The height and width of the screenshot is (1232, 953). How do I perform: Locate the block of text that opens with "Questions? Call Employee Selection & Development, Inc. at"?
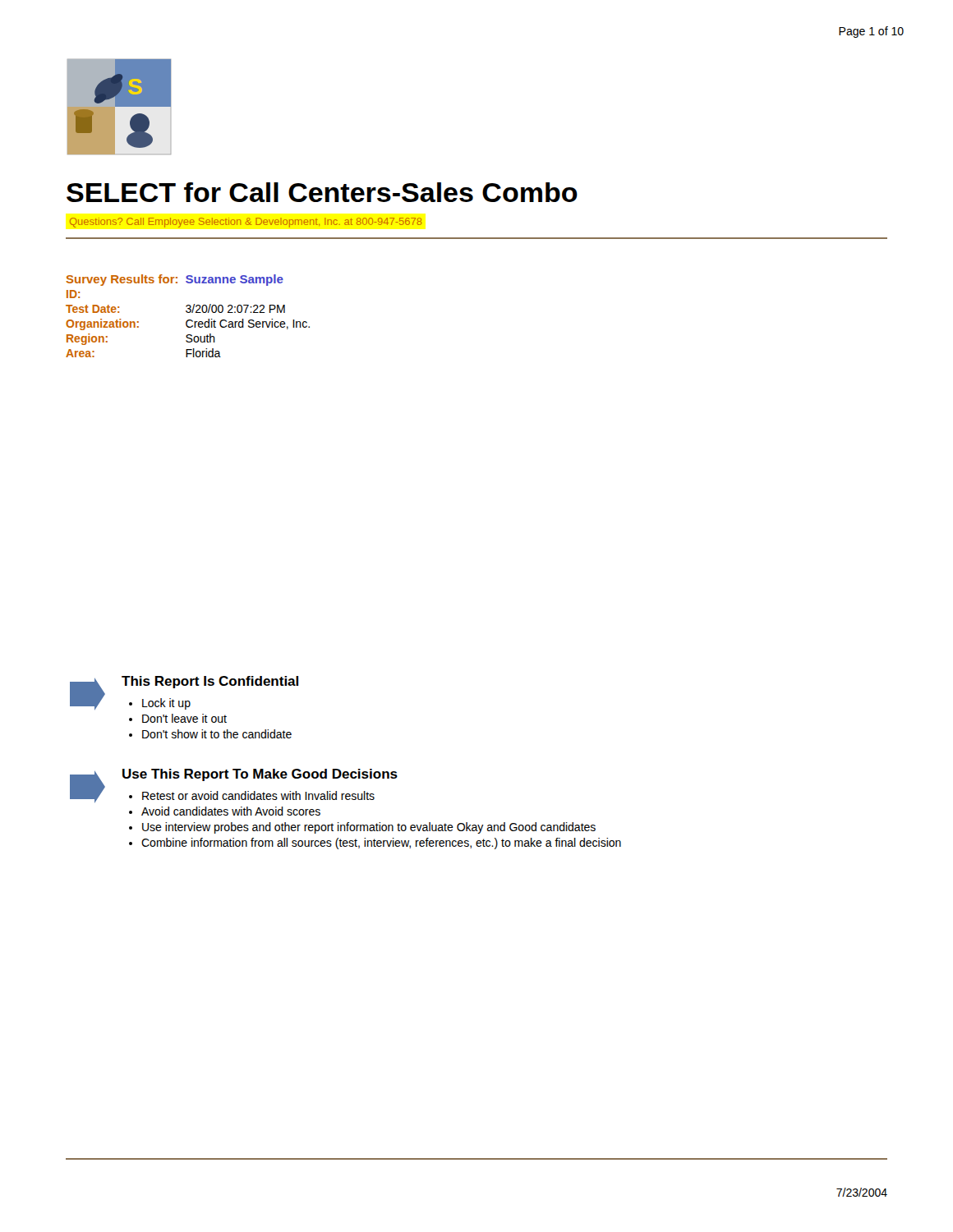(x=246, y=221)
